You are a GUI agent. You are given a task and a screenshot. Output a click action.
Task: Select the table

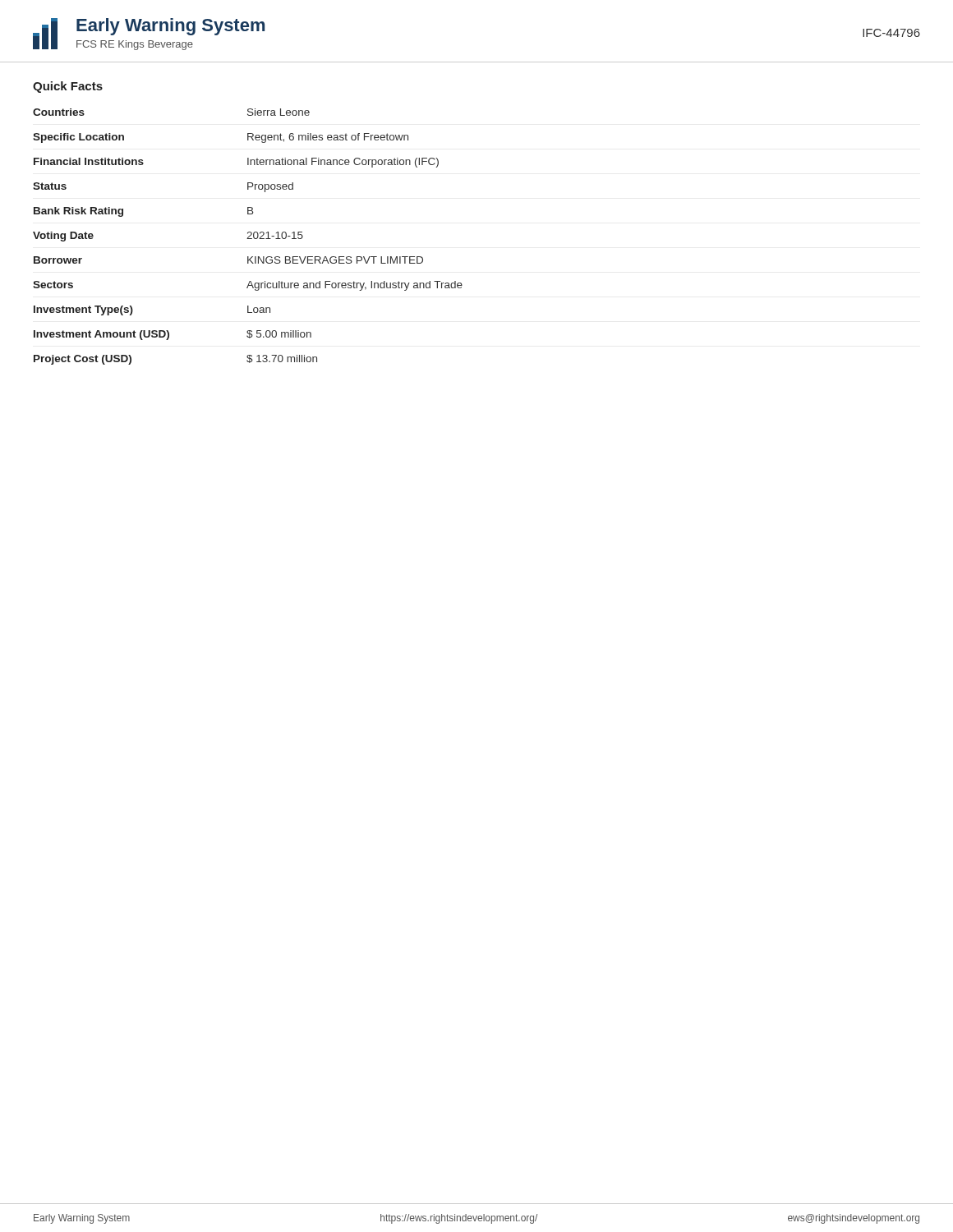(476, 236)
